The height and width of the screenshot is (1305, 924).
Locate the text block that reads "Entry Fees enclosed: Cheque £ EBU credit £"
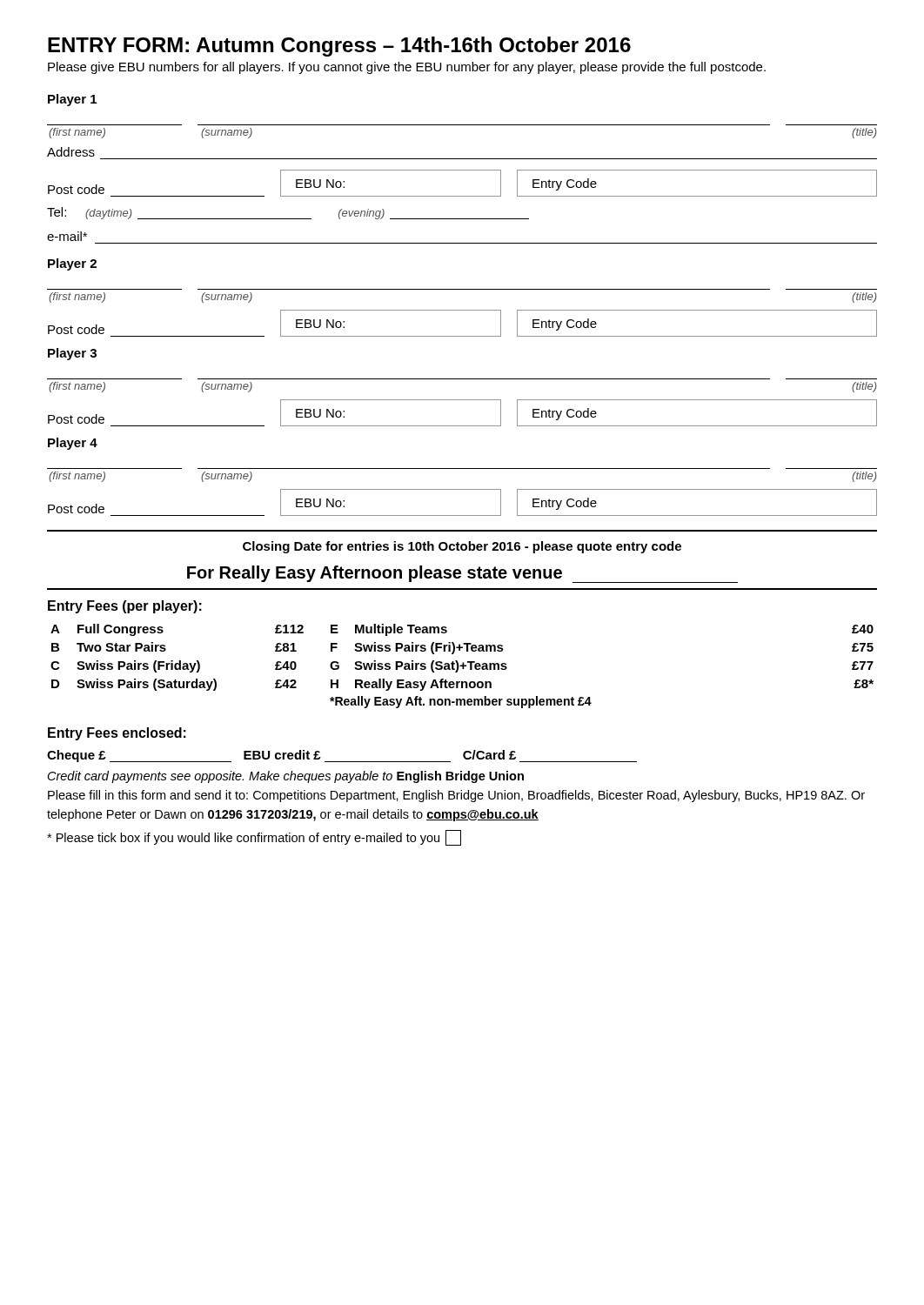(x=462, y=785)
